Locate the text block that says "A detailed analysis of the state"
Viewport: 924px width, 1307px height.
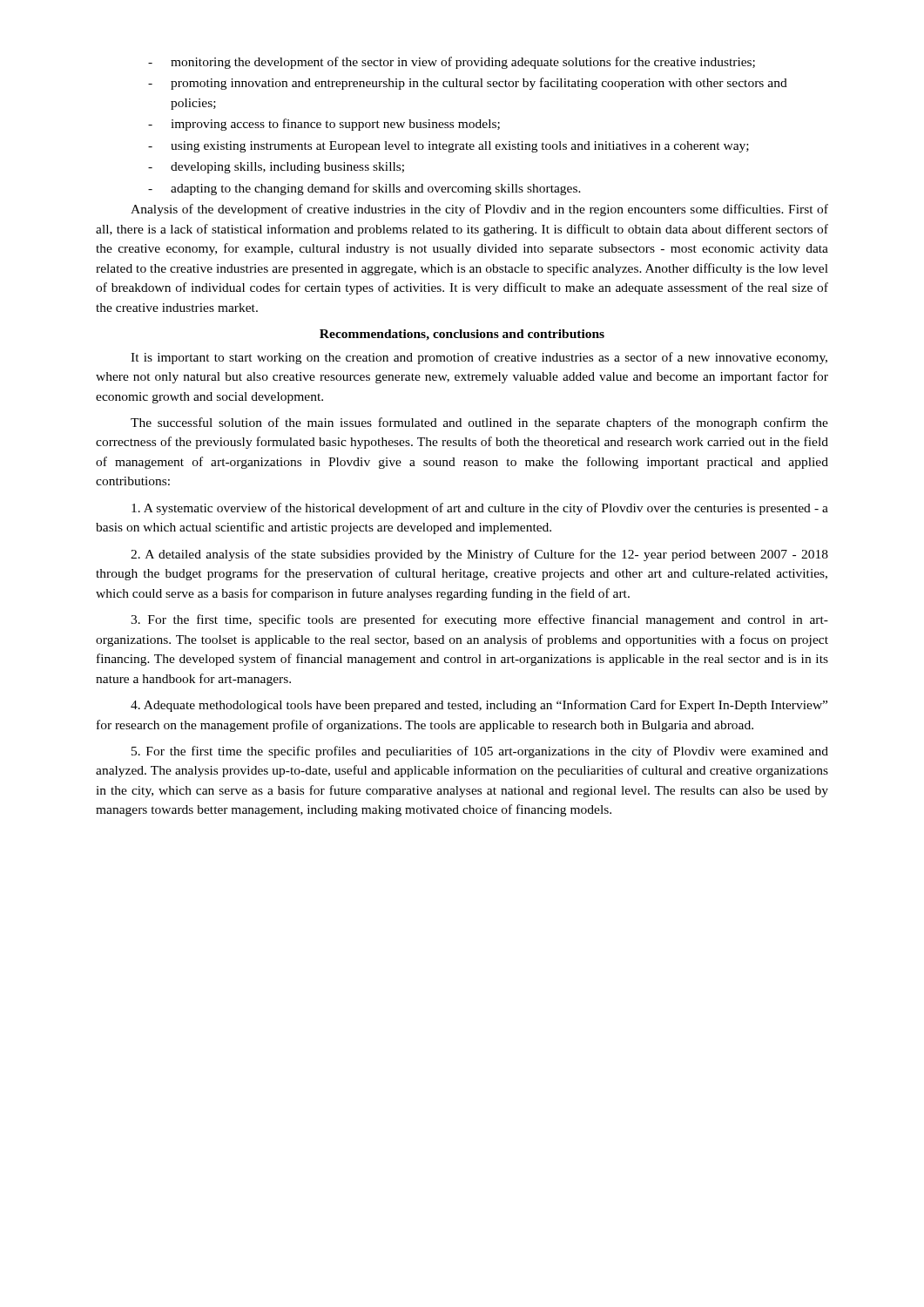point(462,574)
